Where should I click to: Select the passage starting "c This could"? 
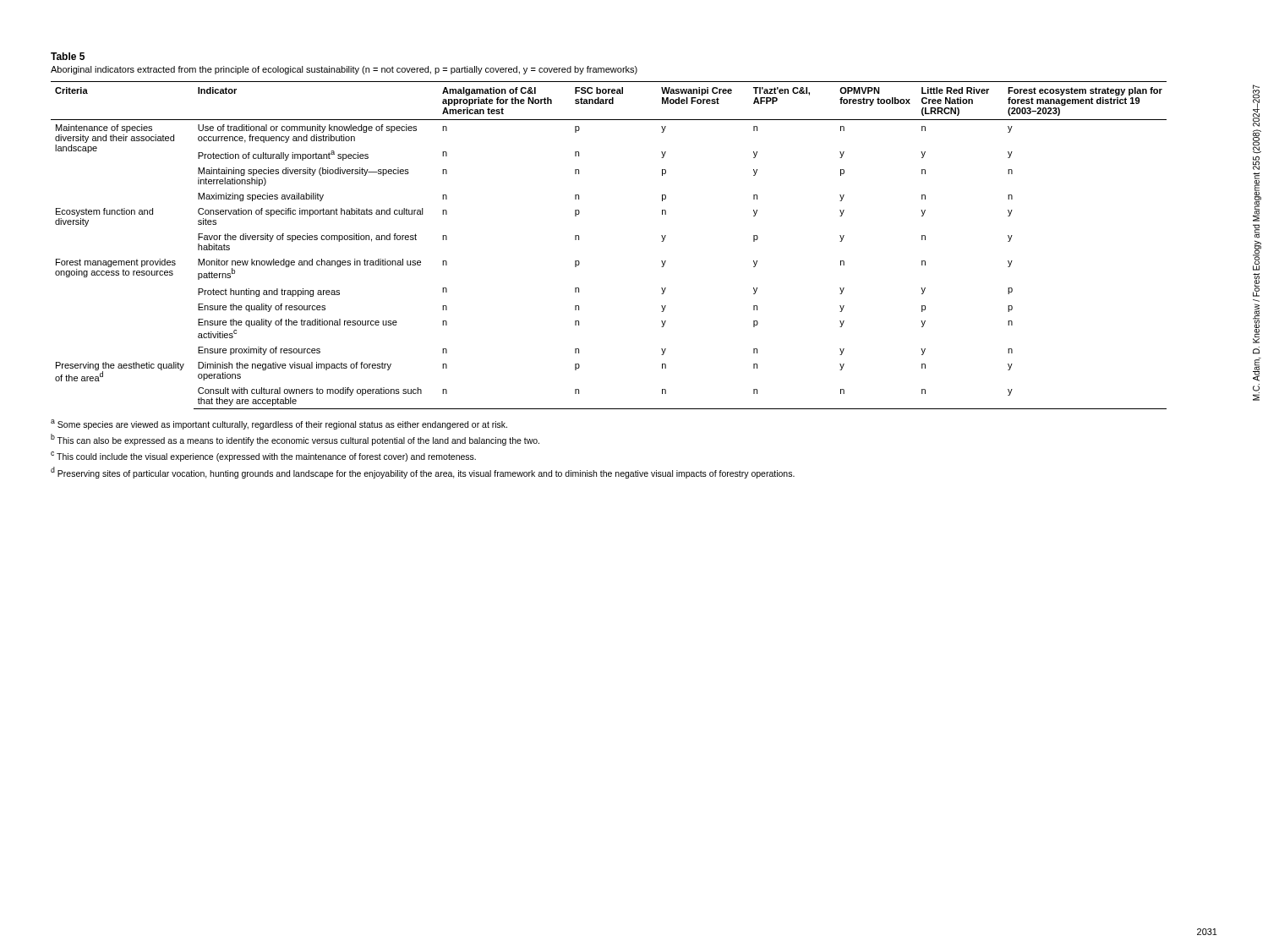pyautogui.click(x=263, y=457)
